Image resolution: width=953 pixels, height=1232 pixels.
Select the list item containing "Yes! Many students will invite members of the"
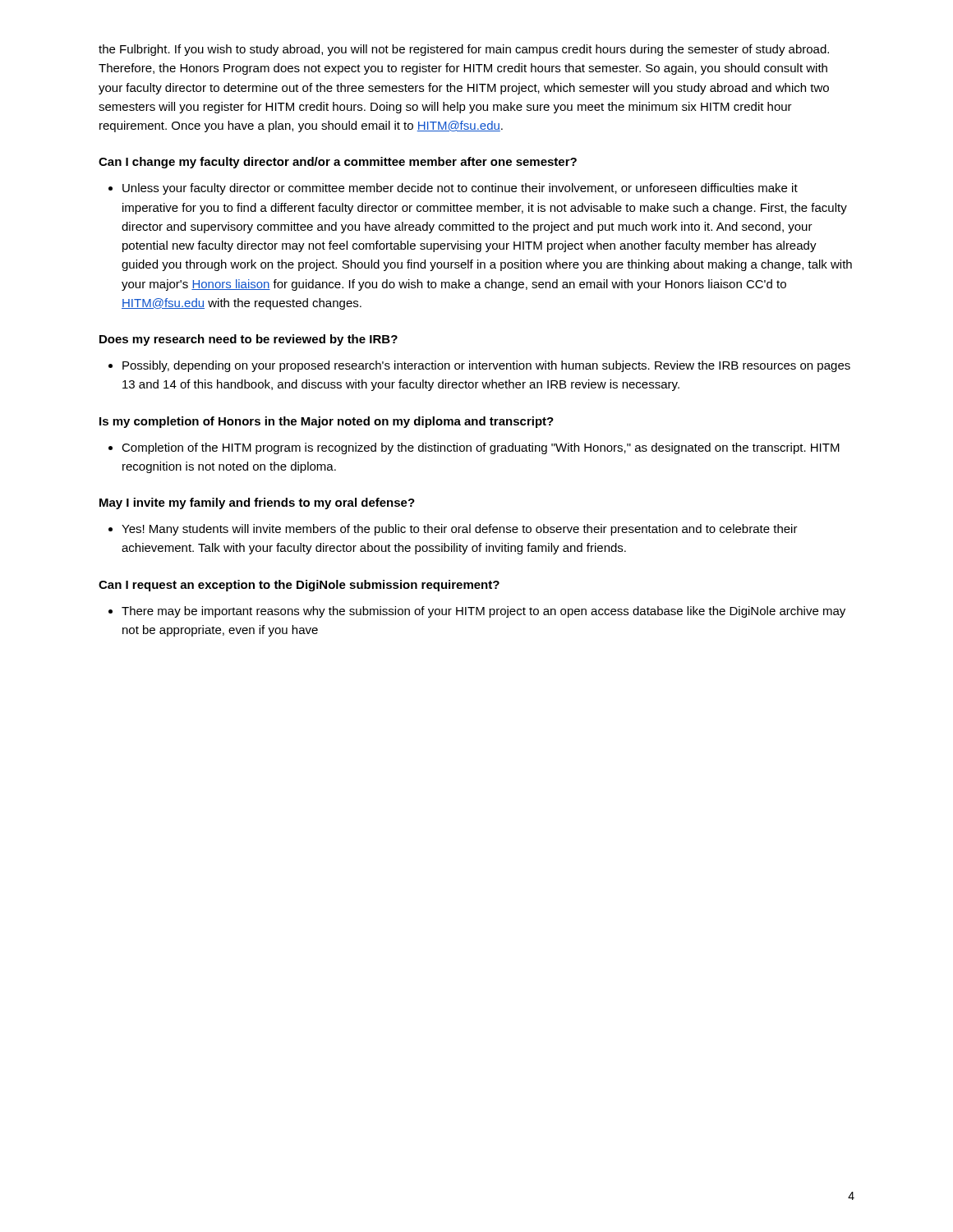point(476,538)
